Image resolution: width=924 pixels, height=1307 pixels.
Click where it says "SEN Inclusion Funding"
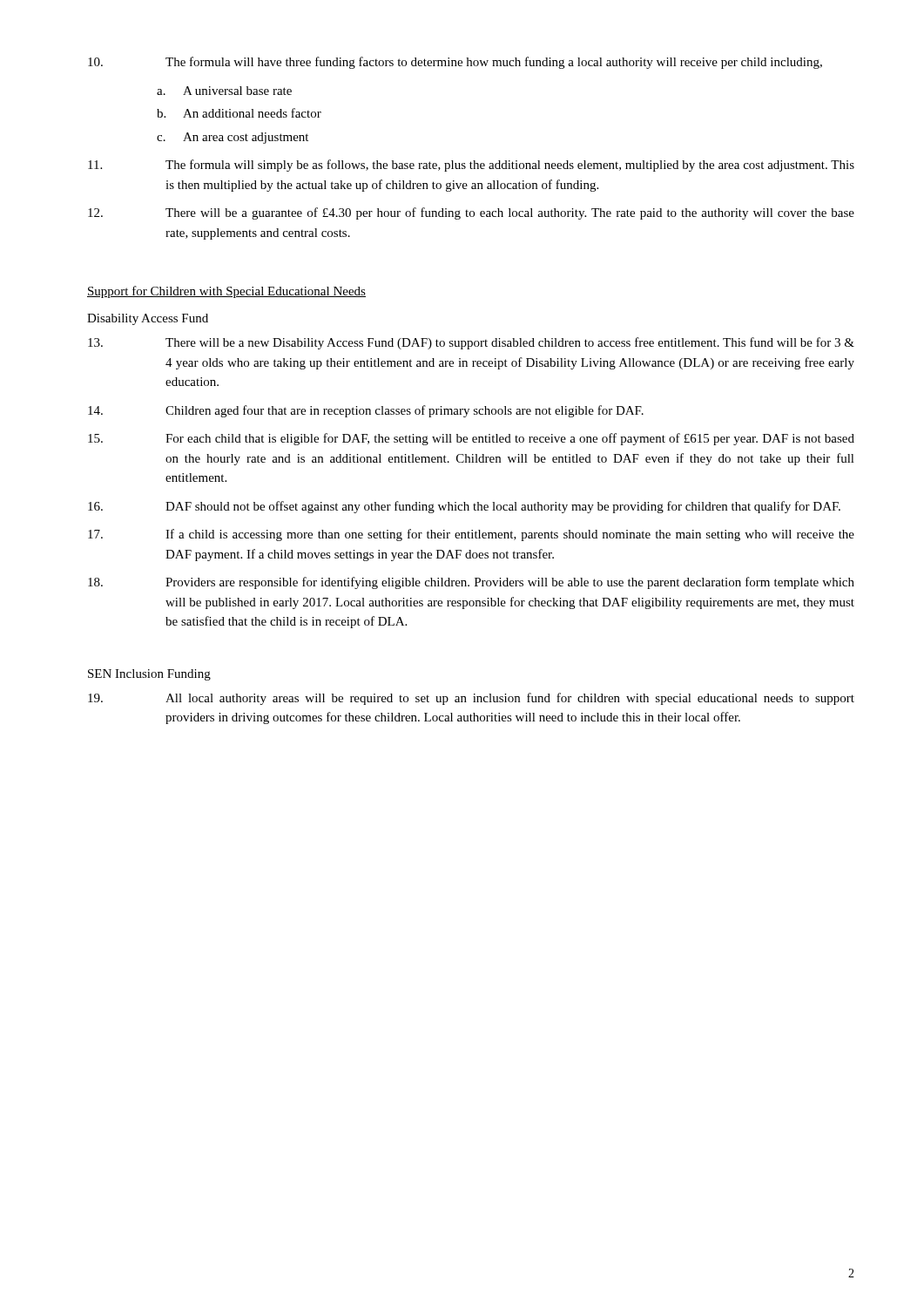tap(149, 673)
